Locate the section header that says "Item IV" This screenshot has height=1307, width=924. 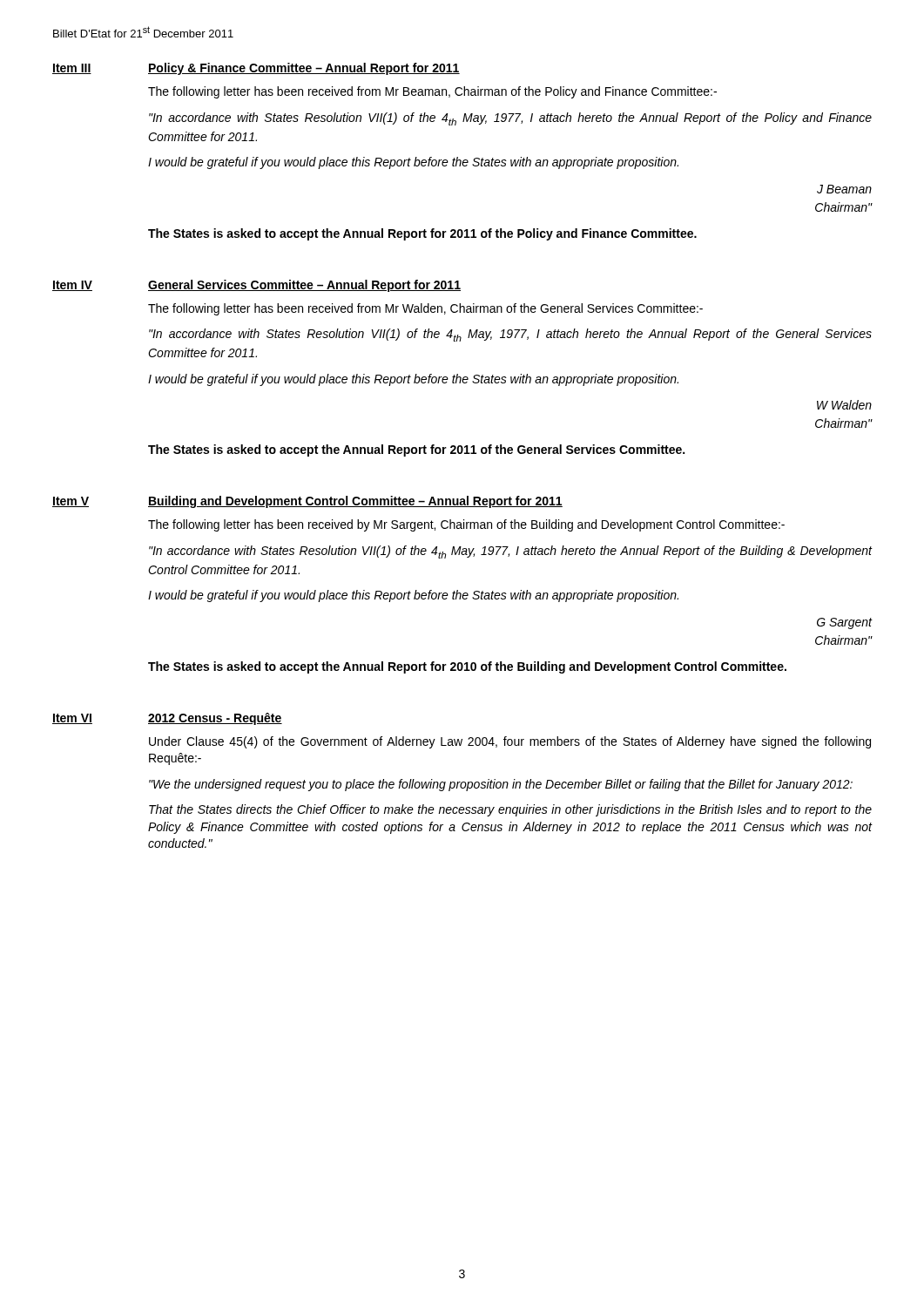(72, 284)
